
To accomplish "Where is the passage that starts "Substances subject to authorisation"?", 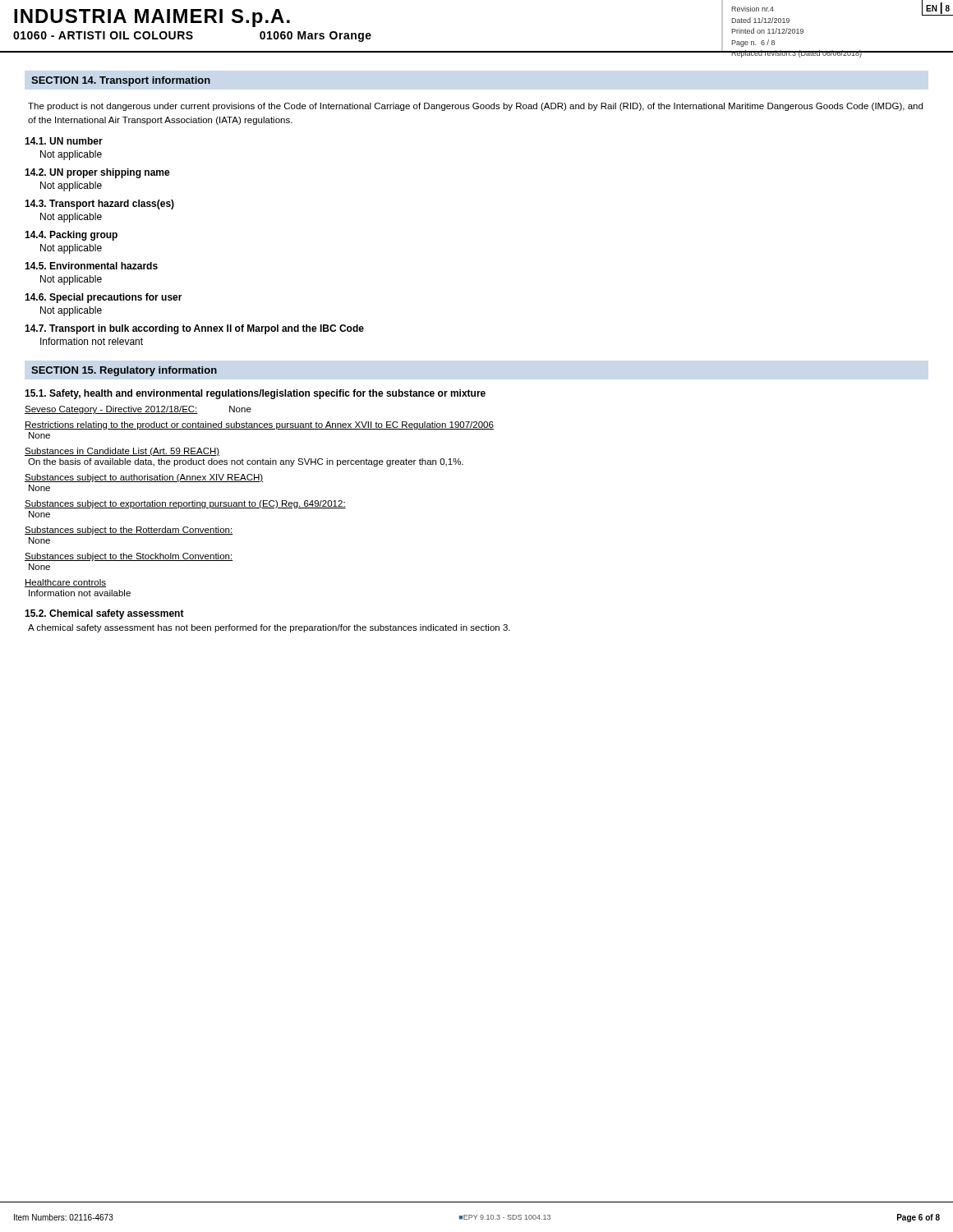I will click(x=144, y=478).
